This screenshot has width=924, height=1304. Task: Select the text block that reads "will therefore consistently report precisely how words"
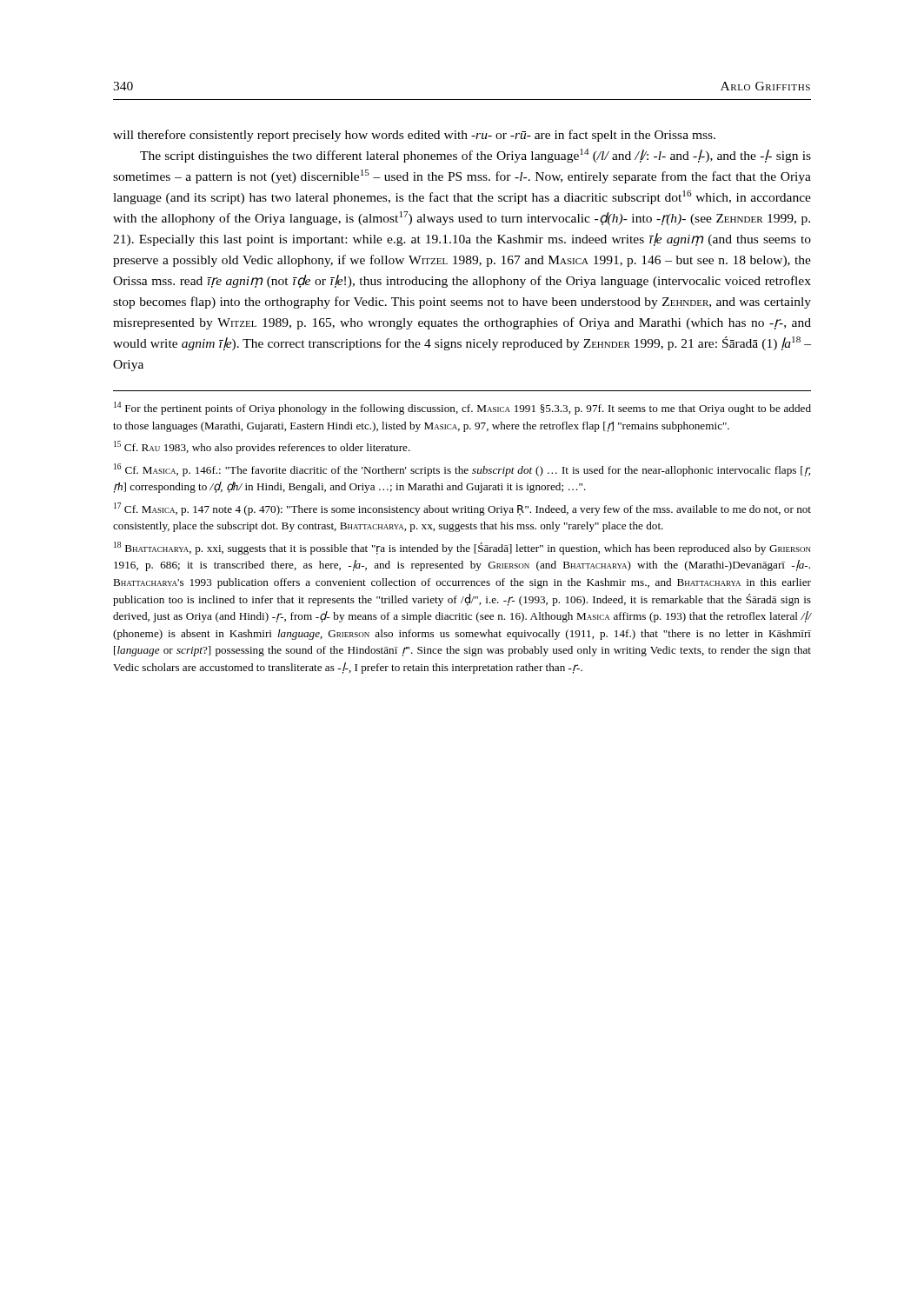tap(462, 250)
